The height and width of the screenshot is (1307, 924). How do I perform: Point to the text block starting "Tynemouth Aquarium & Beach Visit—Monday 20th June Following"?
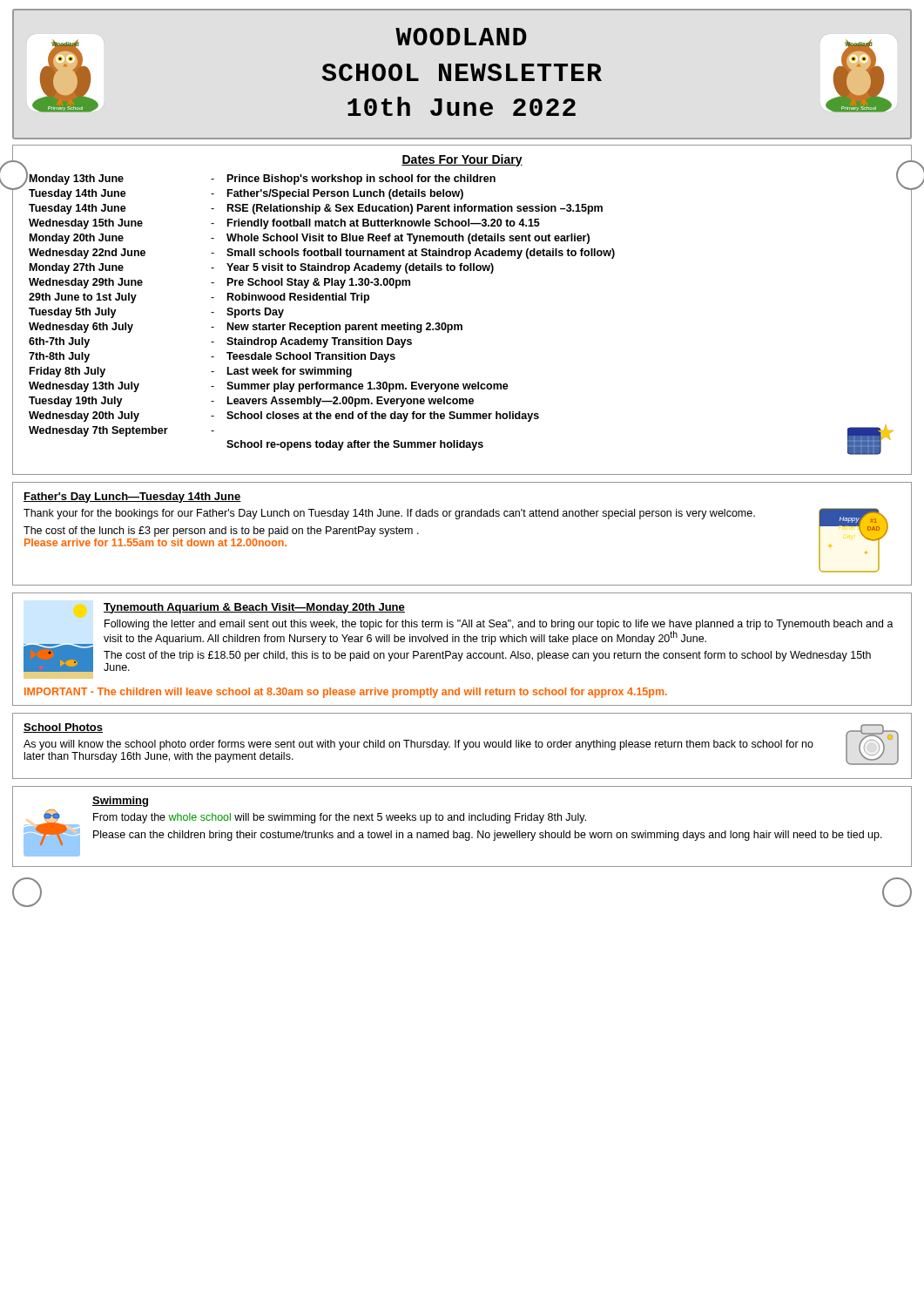(462, 649)
